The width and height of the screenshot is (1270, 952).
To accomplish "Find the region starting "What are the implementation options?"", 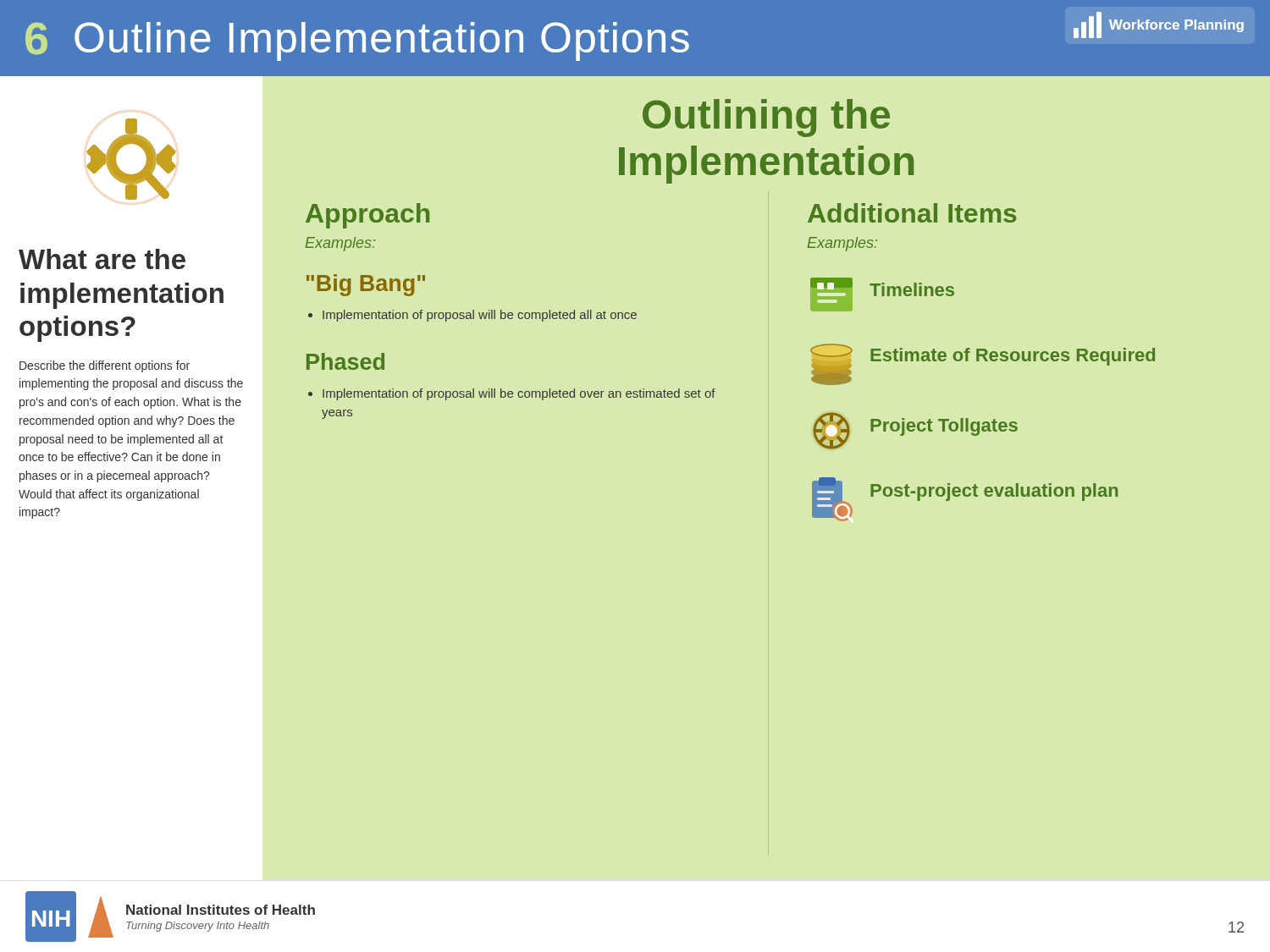I will coord(122,293).
